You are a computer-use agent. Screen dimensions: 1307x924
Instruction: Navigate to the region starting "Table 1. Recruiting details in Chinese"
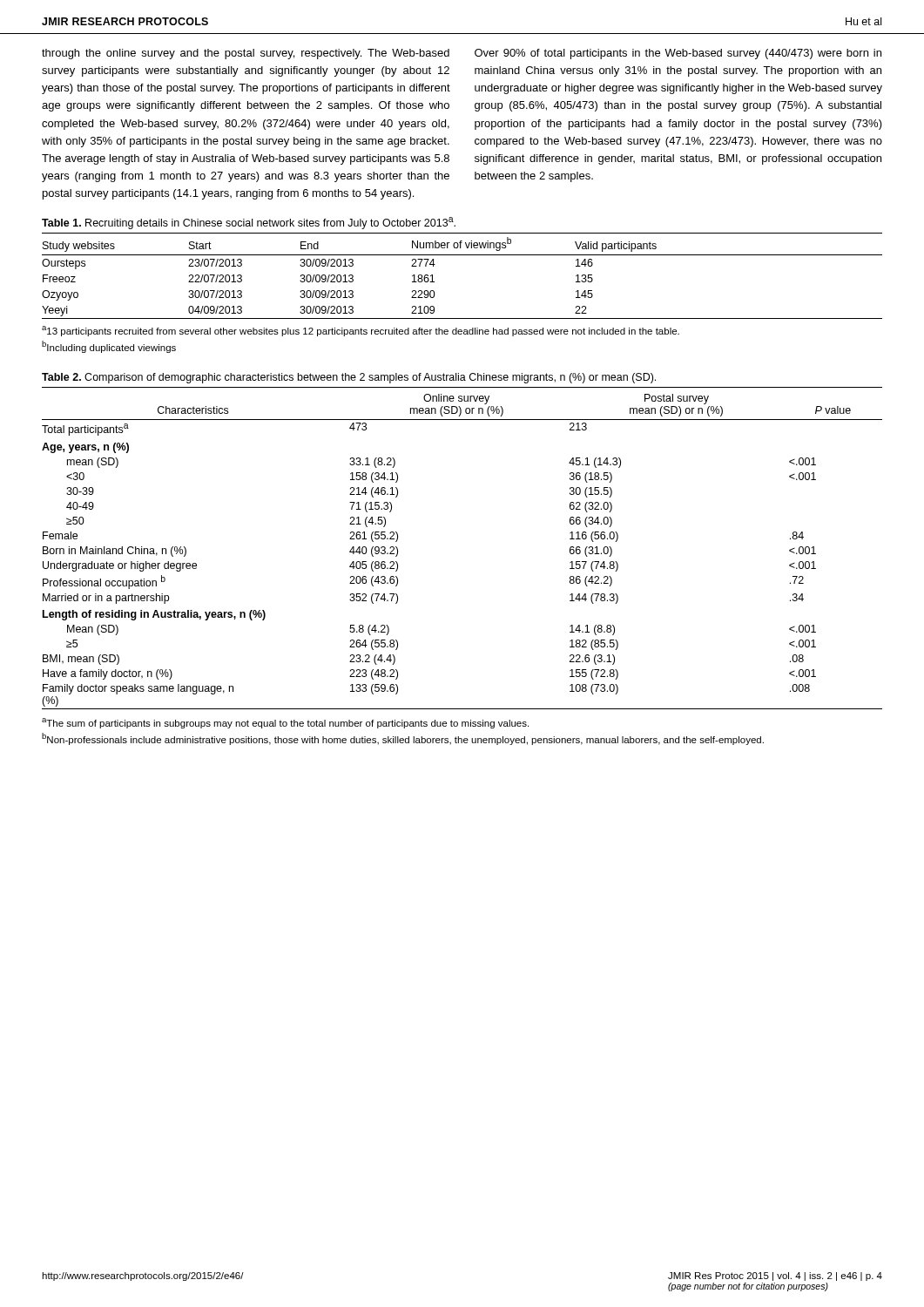click(x=249, y=222)
